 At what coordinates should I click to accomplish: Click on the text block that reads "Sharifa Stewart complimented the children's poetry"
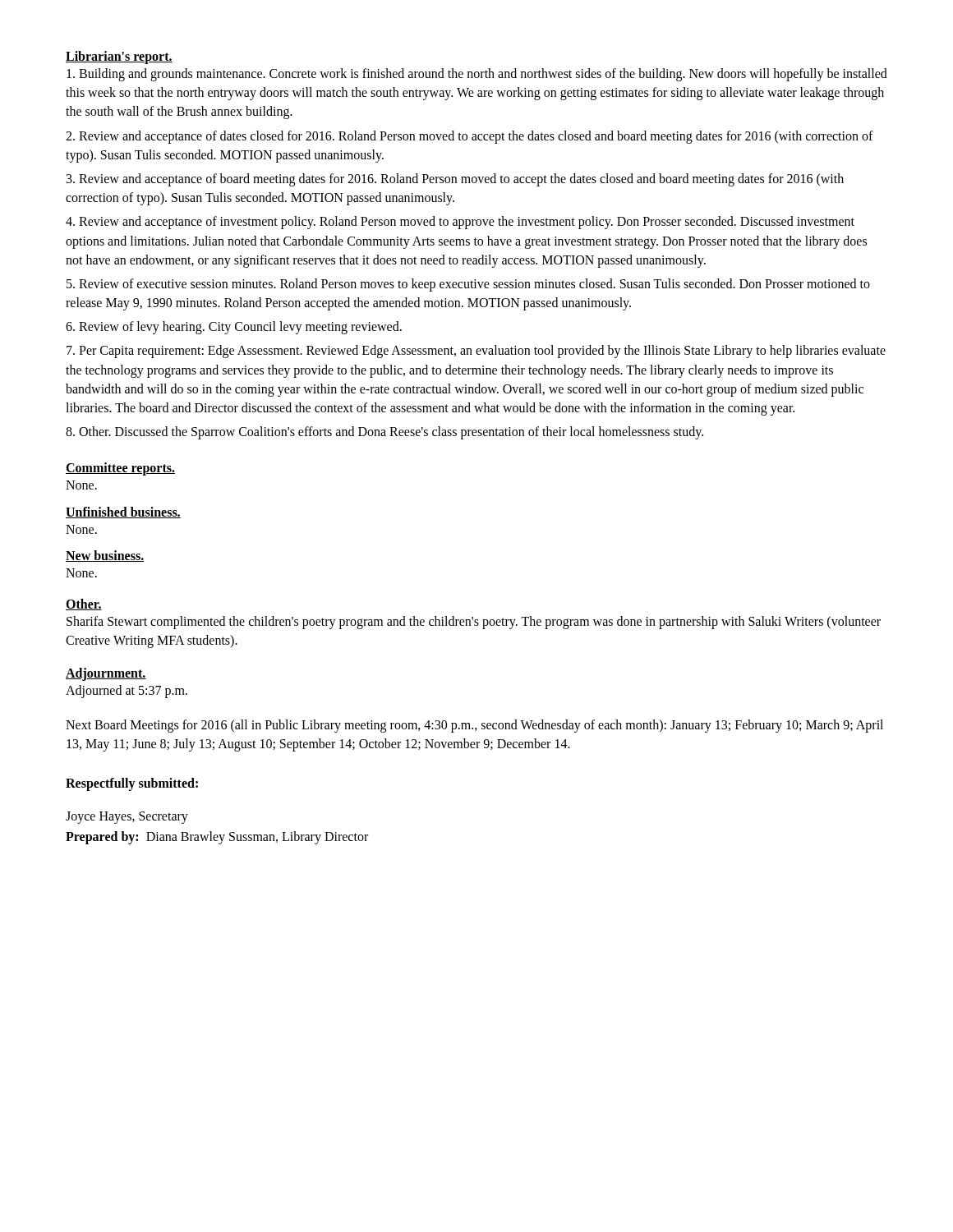[473, 631]
